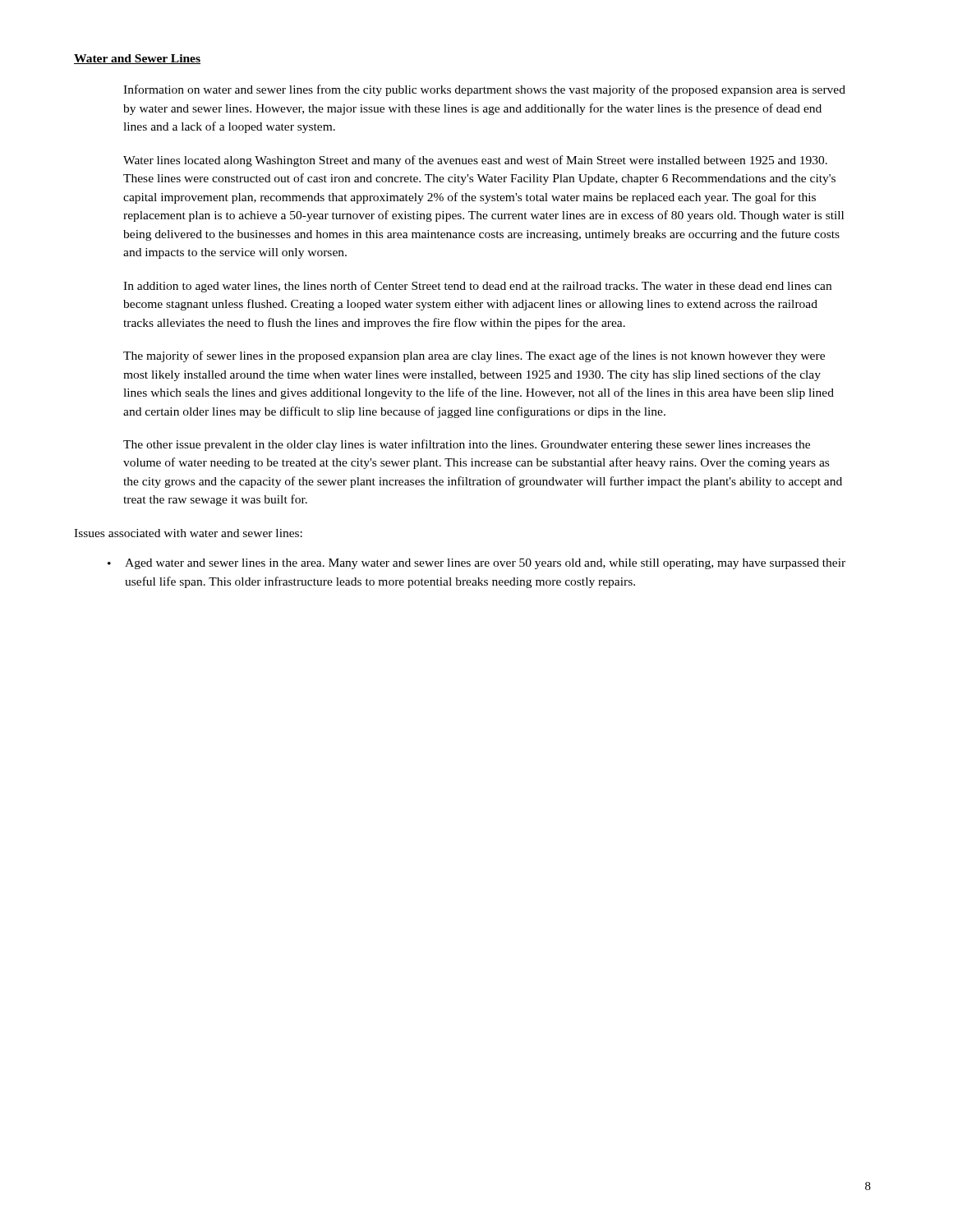The image size is (953, 1232).
Task: Navigate to the passage starting "Issues associated with water and sewer"
Action: (x=189, y=533)
